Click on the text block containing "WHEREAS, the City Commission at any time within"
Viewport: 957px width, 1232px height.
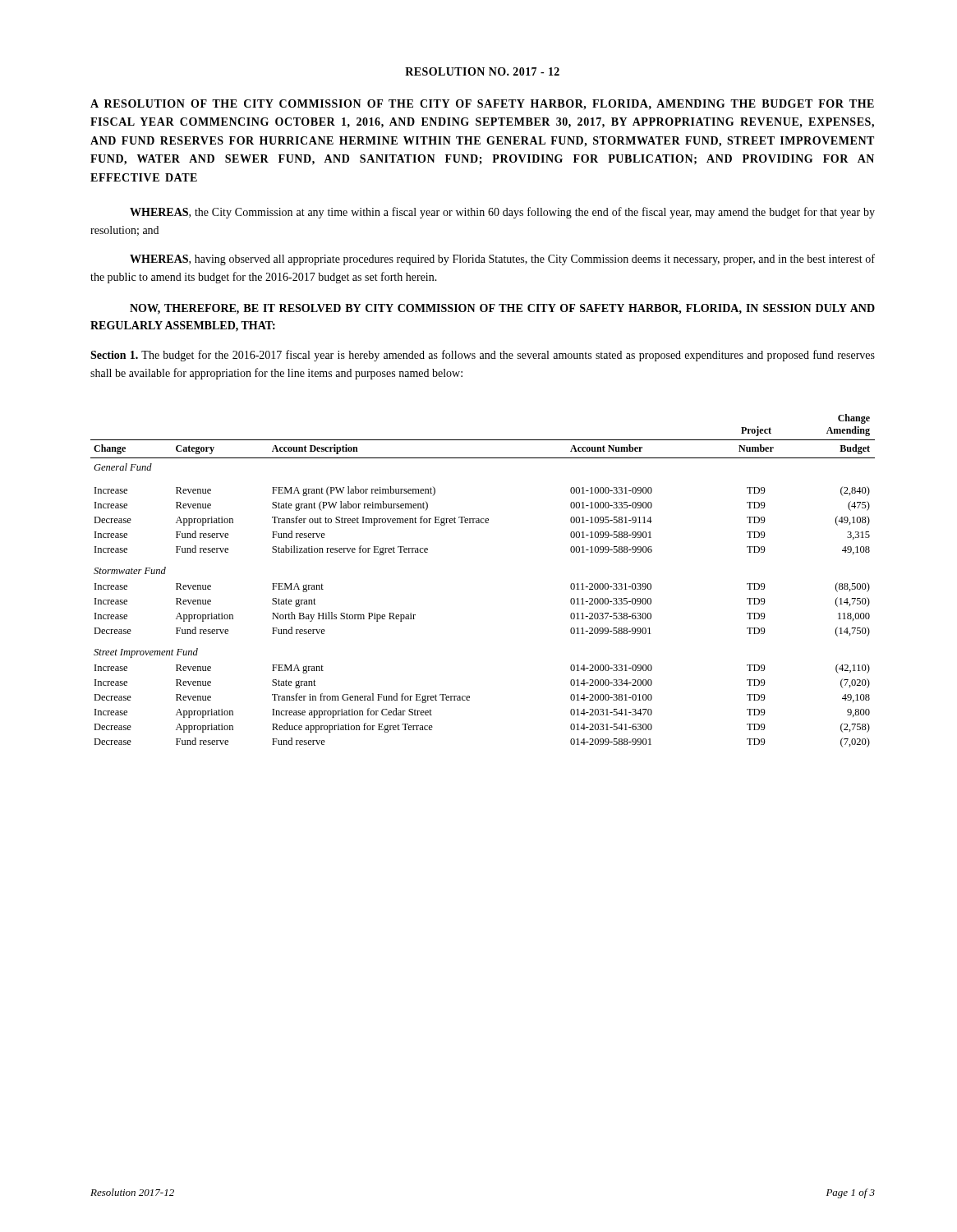(483, 221)
